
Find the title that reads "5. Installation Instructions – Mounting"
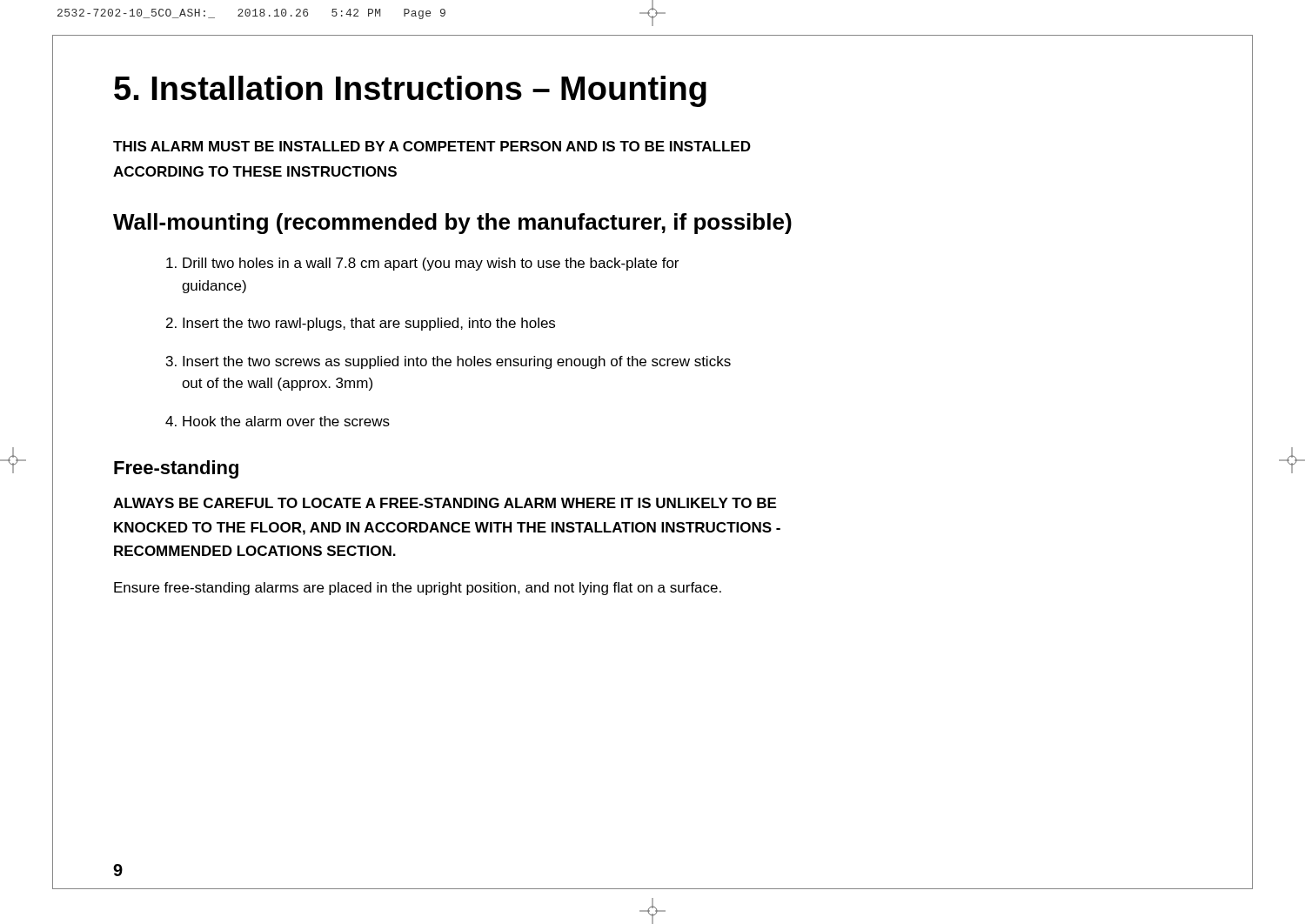point(652,85)
